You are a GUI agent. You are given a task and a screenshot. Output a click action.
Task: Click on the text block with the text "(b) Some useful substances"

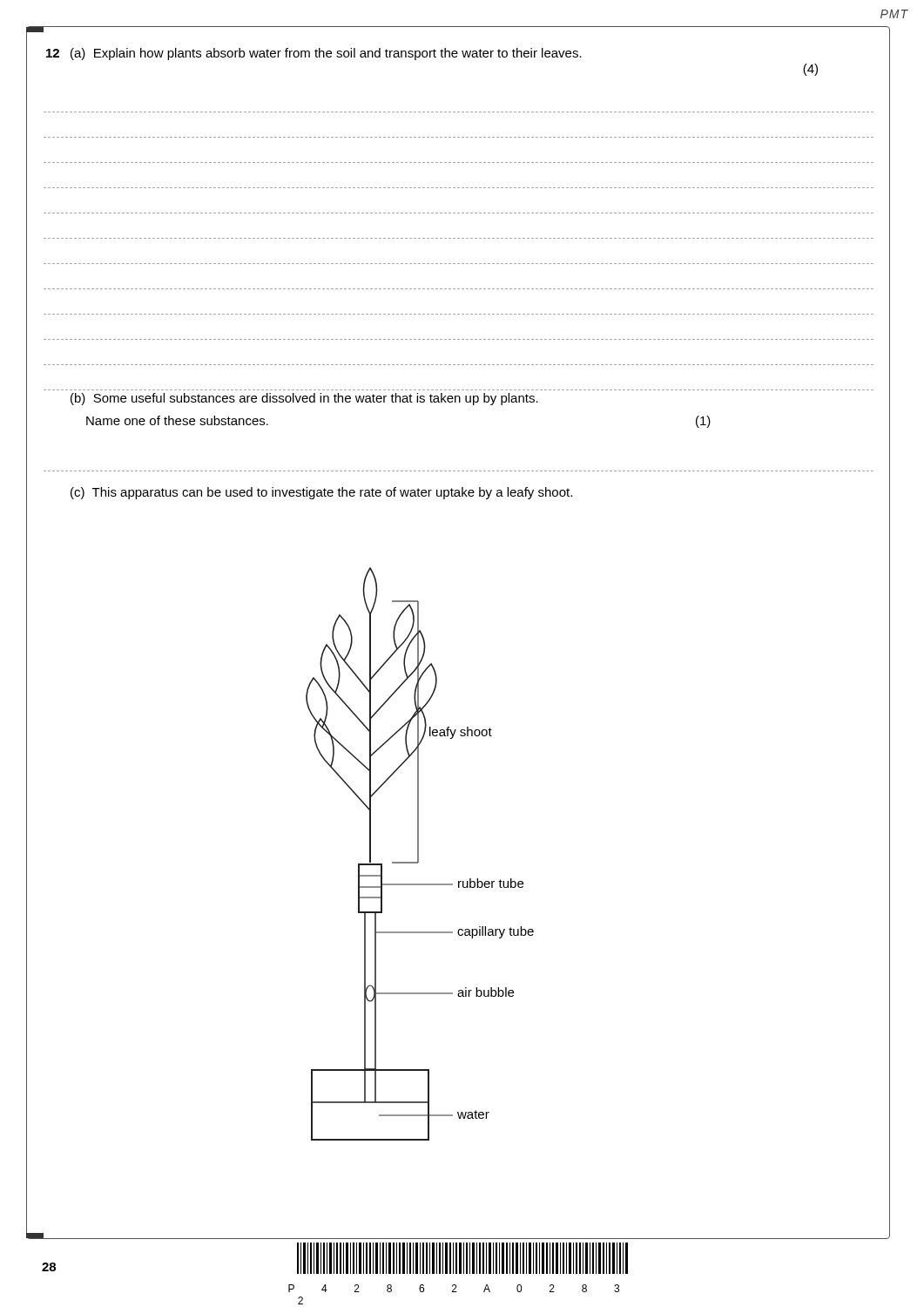pos(304,398)
